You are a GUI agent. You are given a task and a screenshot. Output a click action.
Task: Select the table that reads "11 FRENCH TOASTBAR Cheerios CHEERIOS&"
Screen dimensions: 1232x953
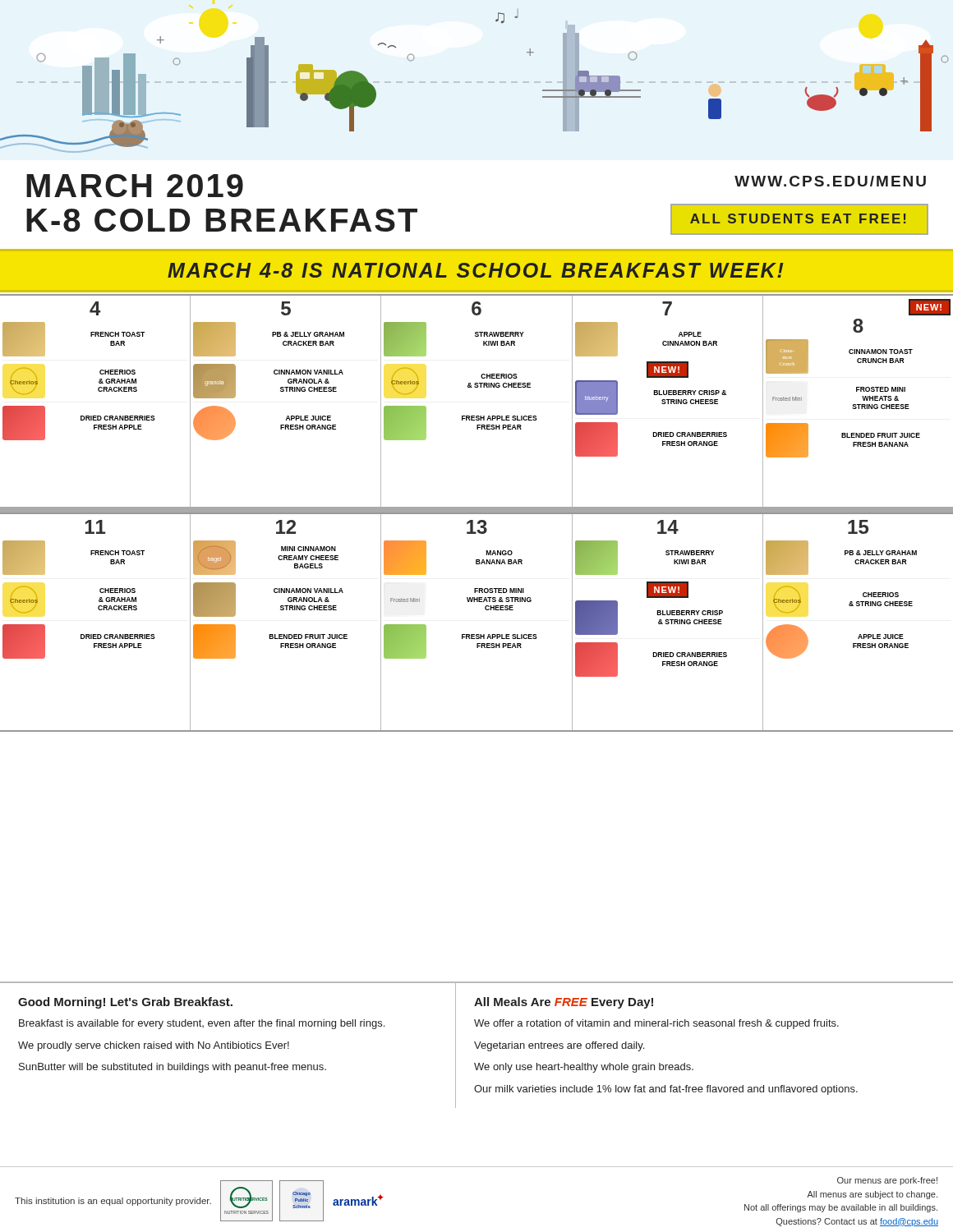tap(476, 622)
